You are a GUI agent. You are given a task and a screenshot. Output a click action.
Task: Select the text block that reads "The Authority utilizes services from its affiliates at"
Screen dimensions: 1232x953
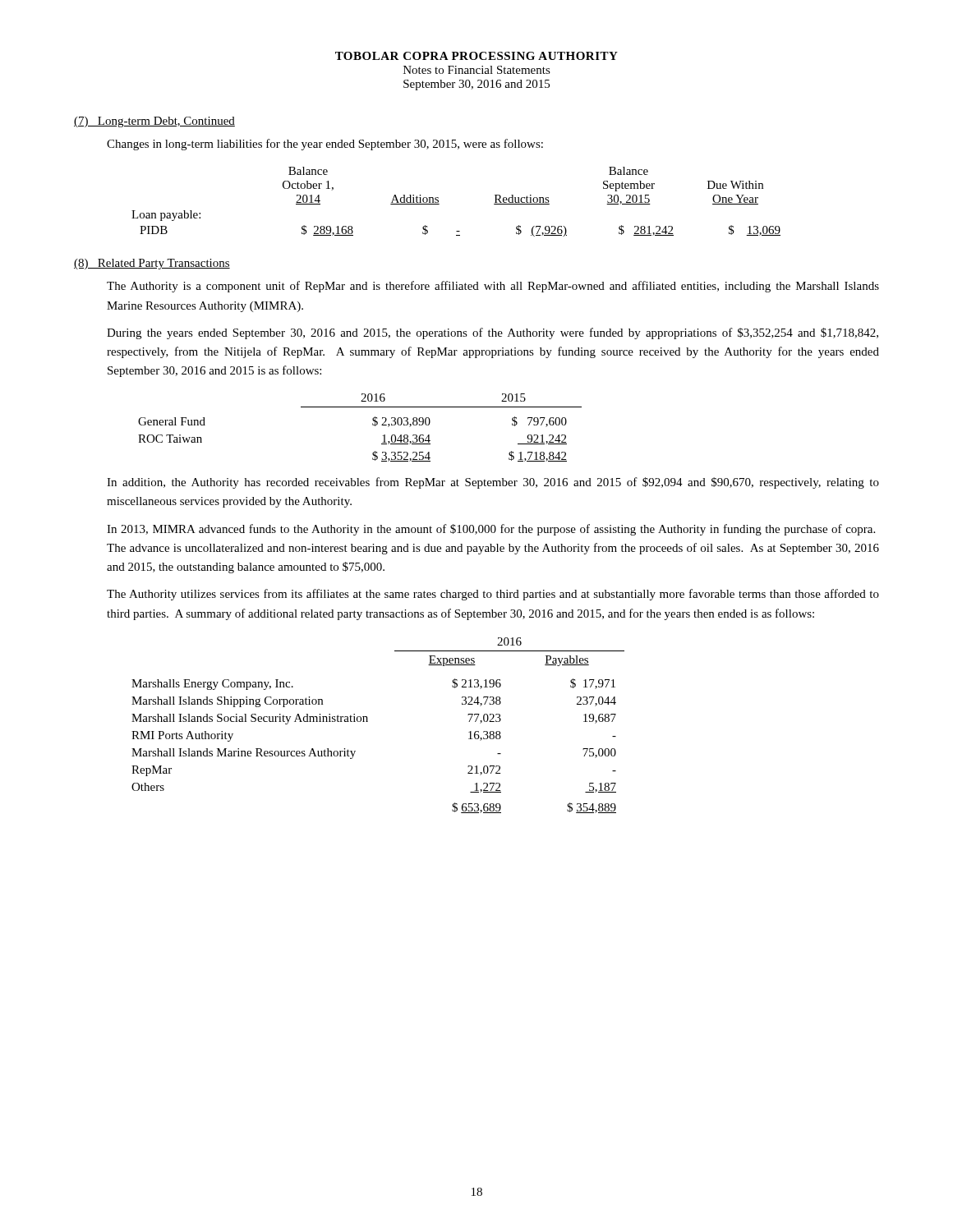[493, 604]
